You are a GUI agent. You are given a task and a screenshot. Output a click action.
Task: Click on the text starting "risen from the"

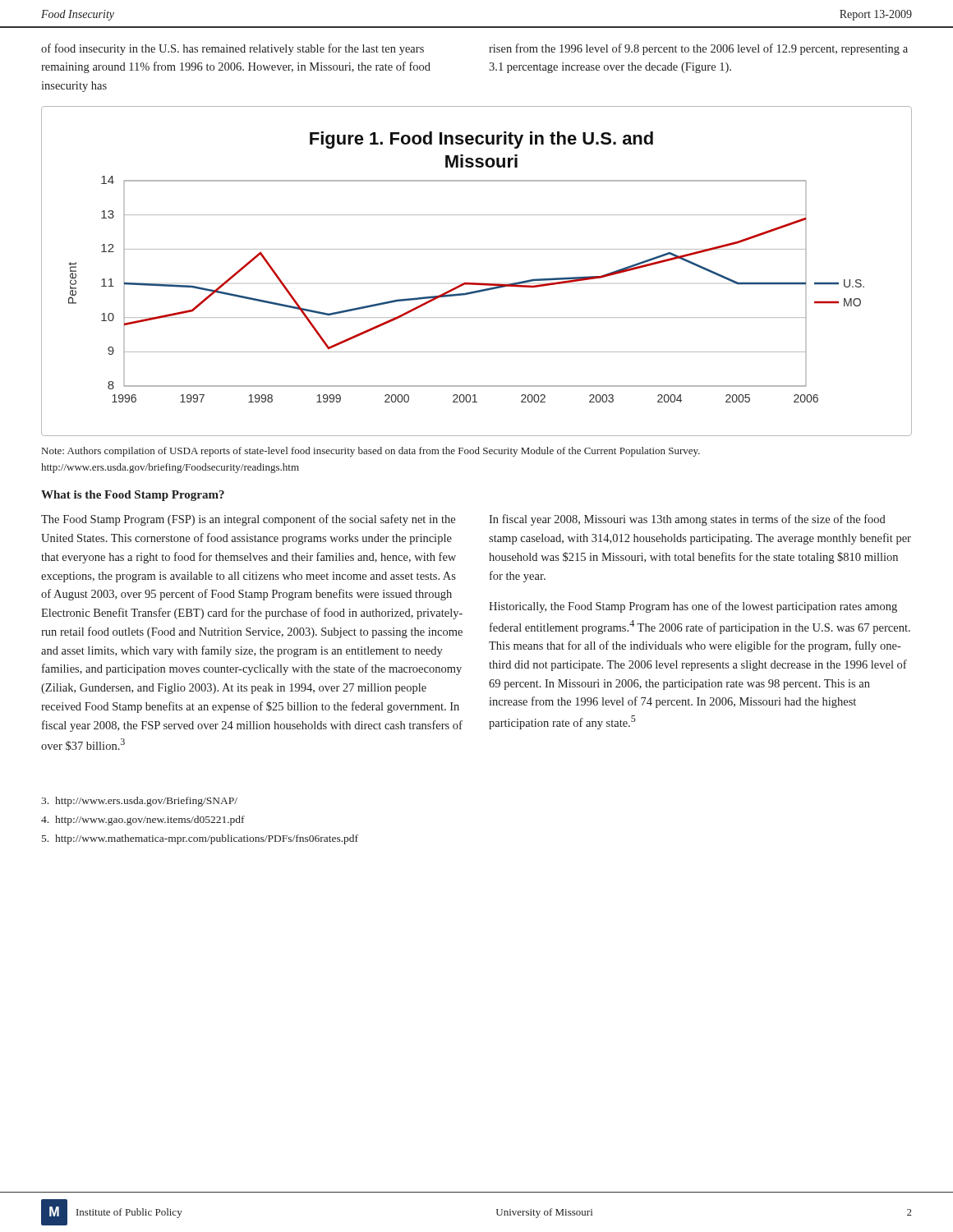[x=698, y=58]
